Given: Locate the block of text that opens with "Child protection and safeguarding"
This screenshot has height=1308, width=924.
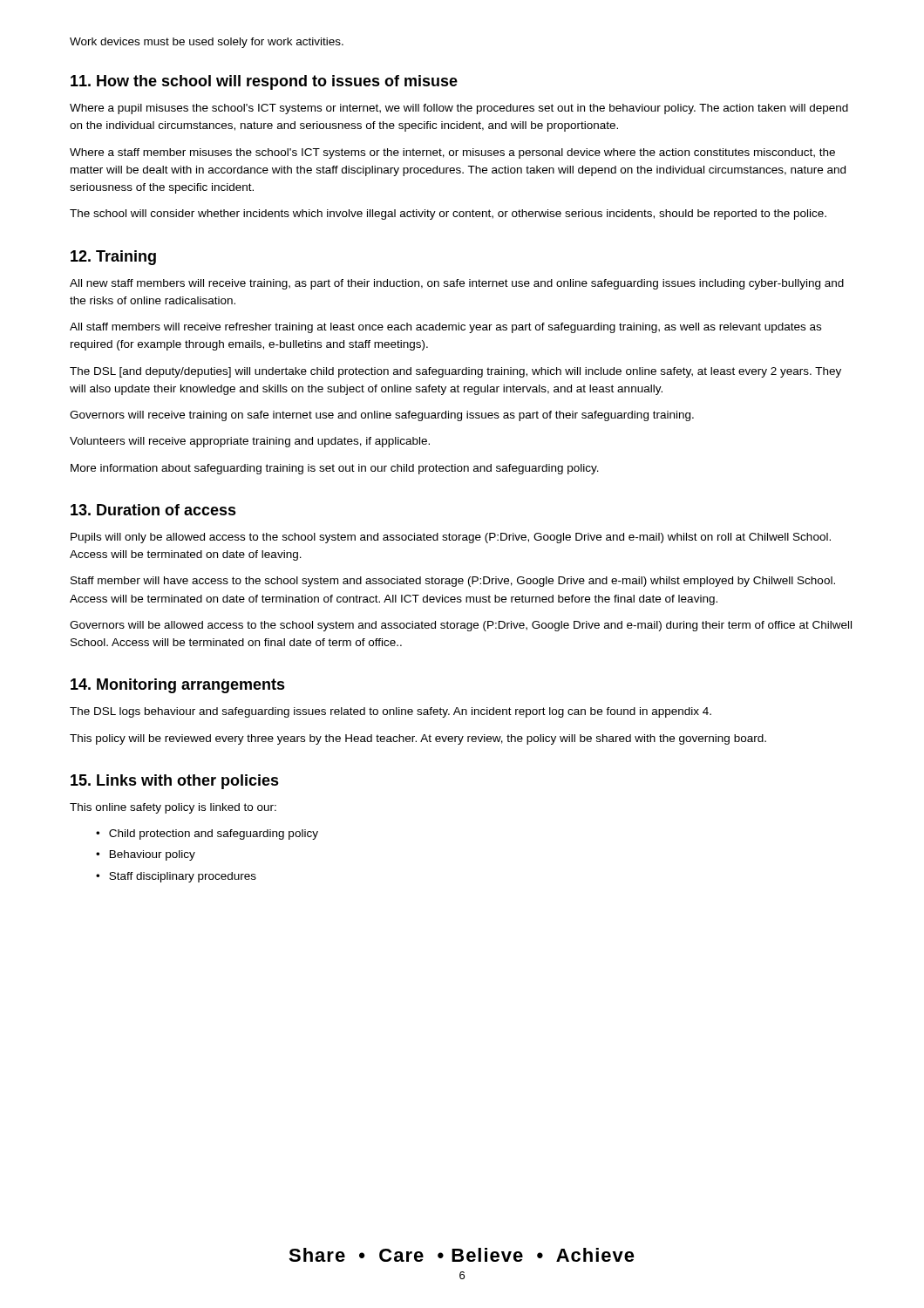Looking at the screenshot, I should (x=213, y=833).
